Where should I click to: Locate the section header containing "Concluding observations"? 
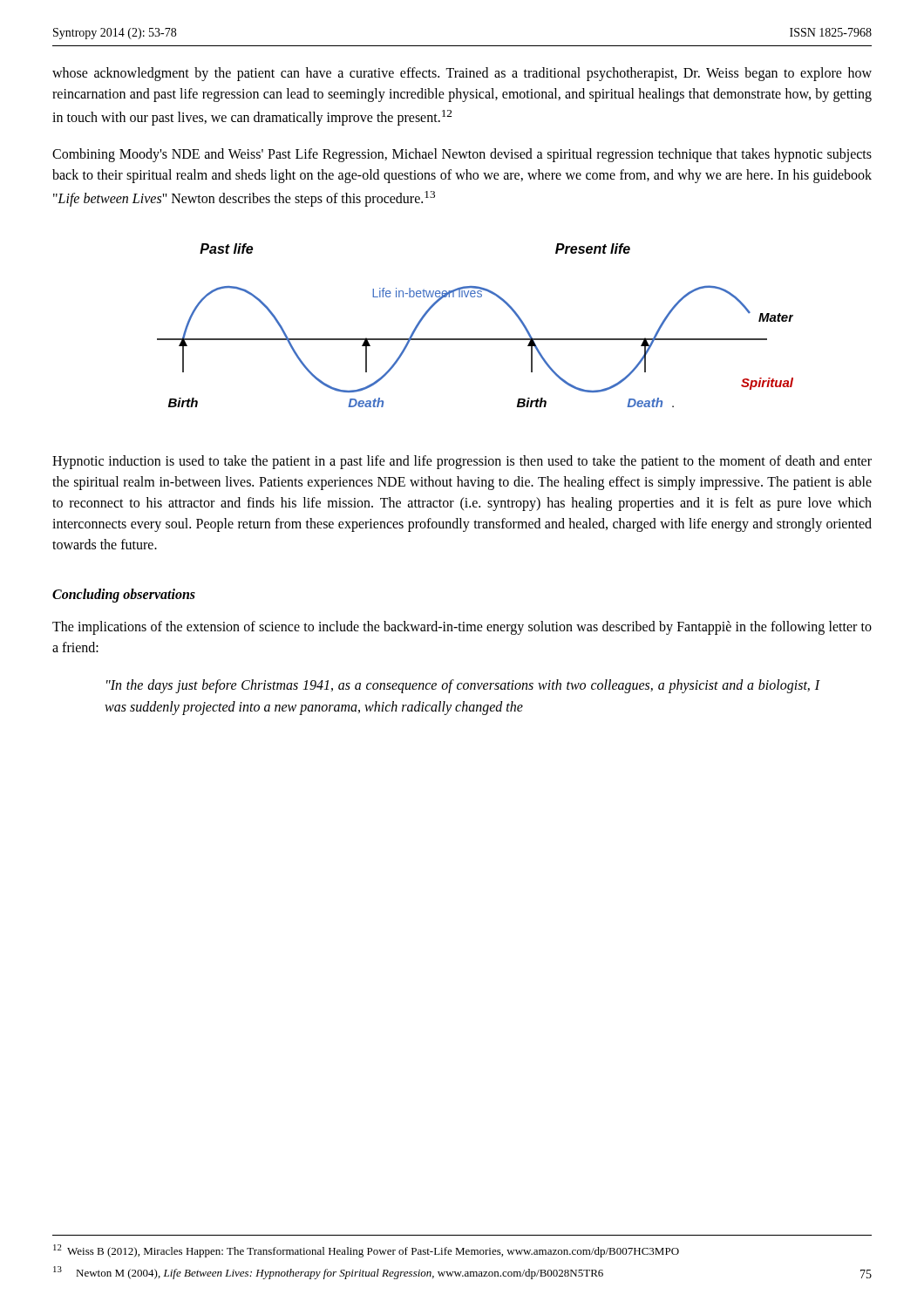(x=124, y=594)
